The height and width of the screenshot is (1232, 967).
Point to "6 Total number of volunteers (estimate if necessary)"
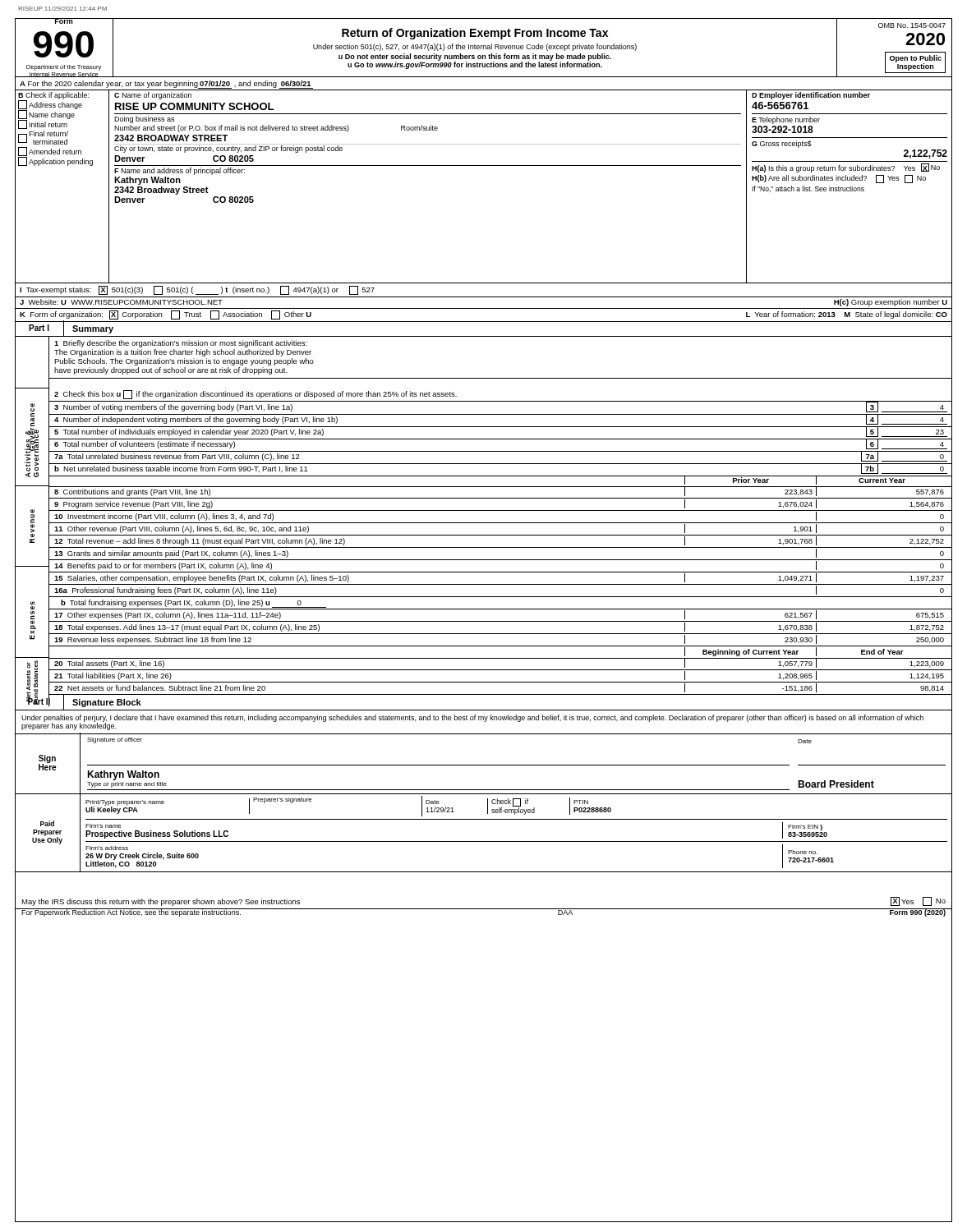(x=145, y=444)
